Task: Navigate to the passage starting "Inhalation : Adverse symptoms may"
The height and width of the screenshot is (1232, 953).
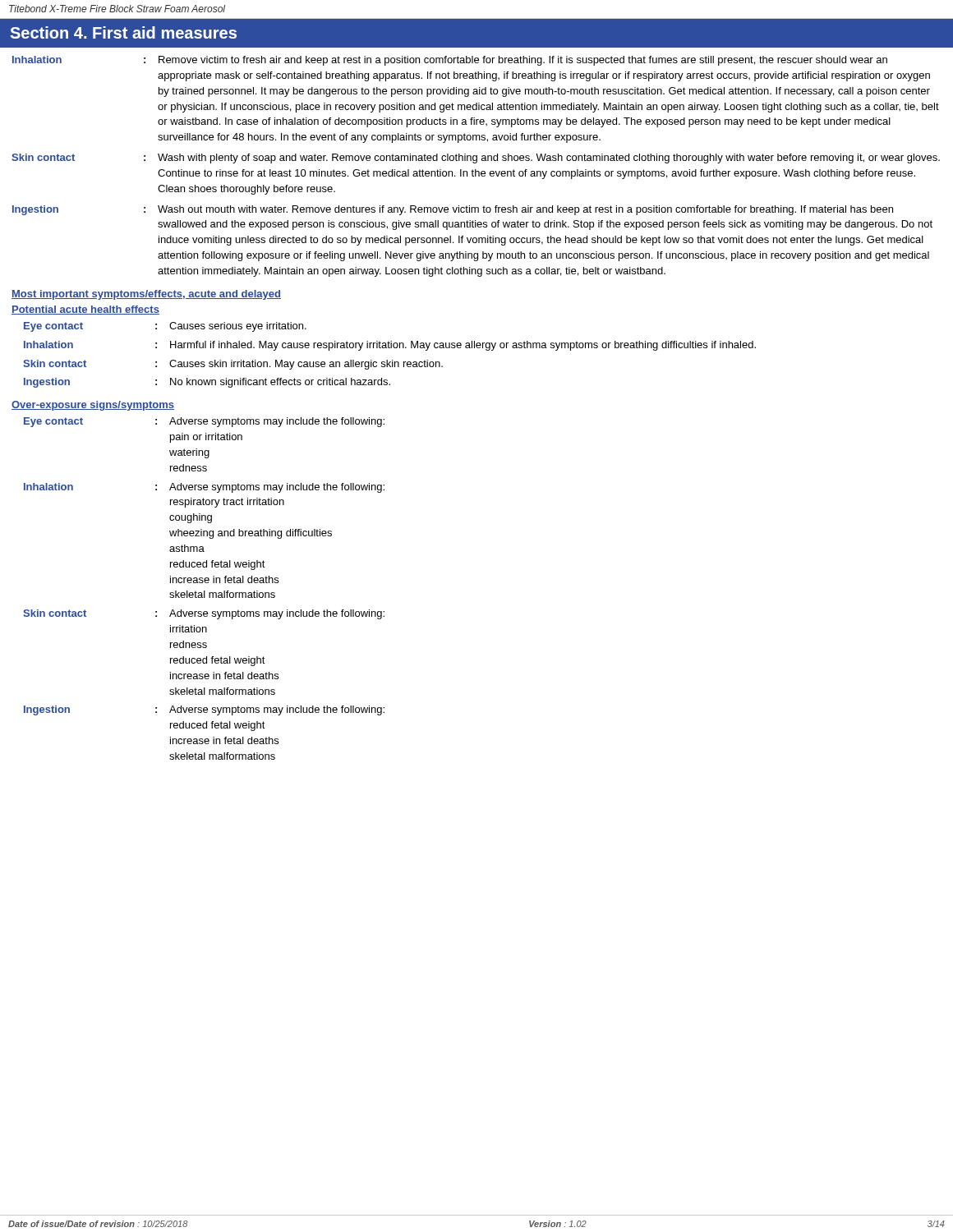Action: (x=204, y=488)
